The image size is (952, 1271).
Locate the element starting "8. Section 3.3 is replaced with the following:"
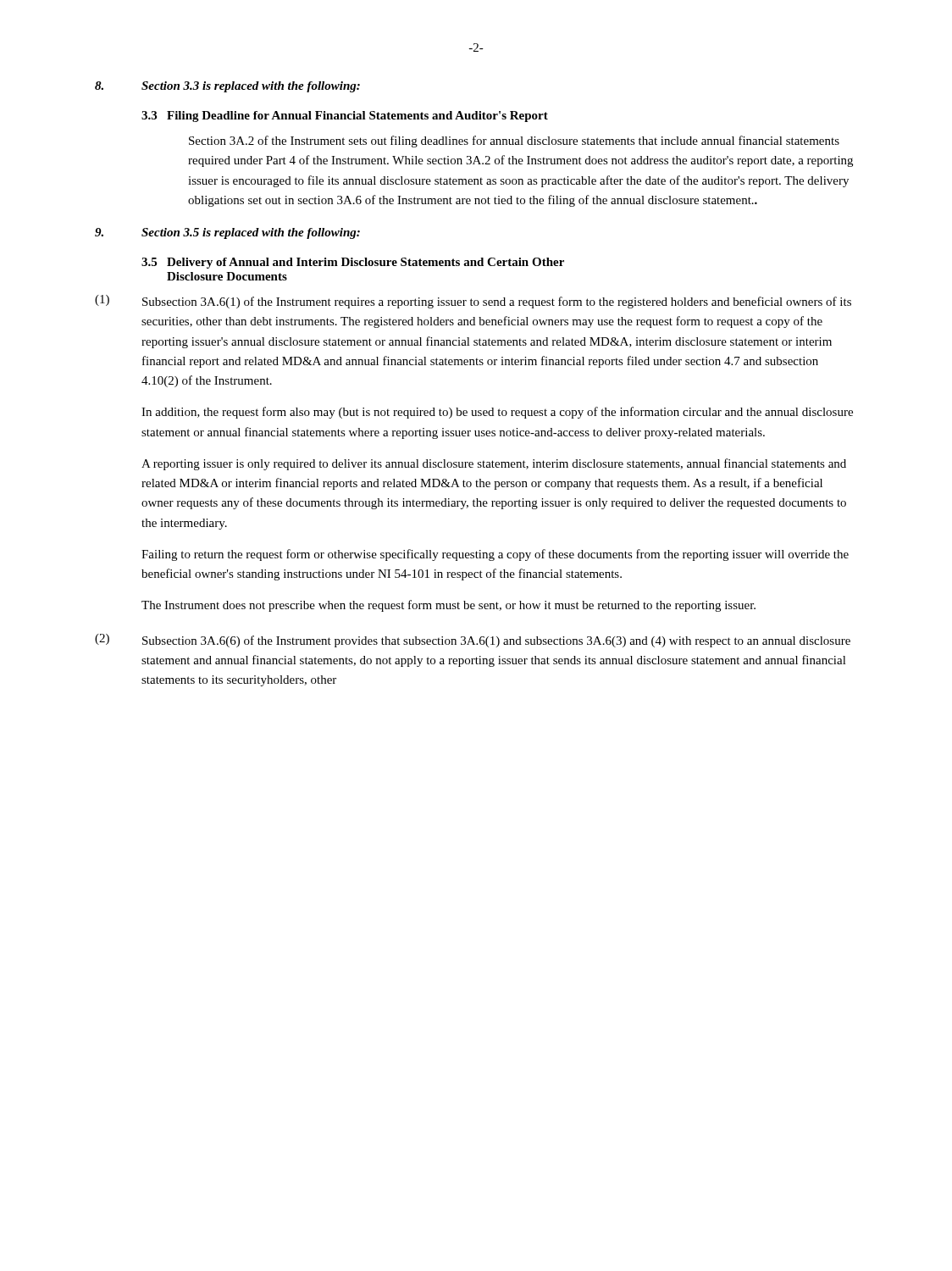pos(227,87)
